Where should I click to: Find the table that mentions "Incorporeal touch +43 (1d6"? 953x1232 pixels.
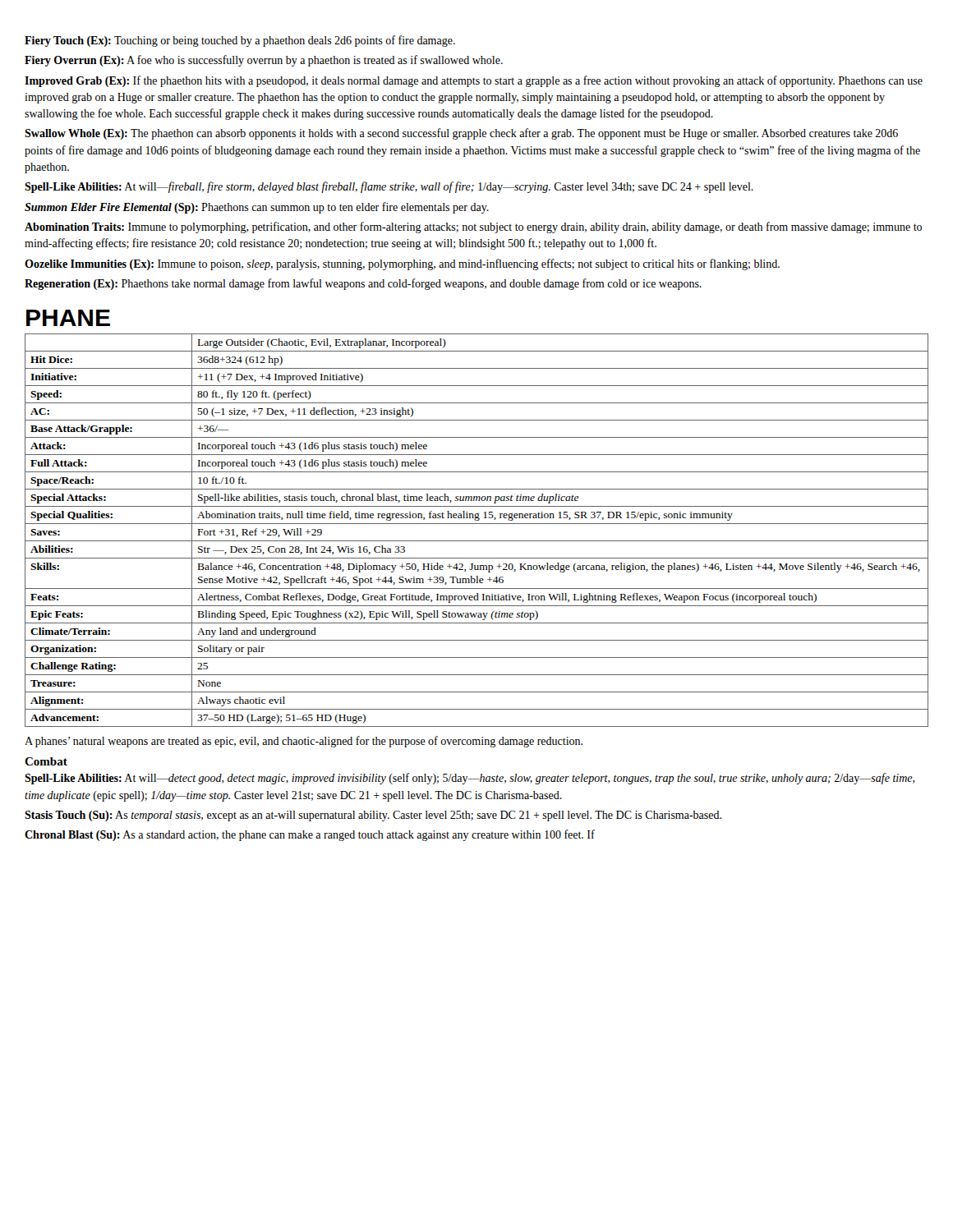[476, 530]
